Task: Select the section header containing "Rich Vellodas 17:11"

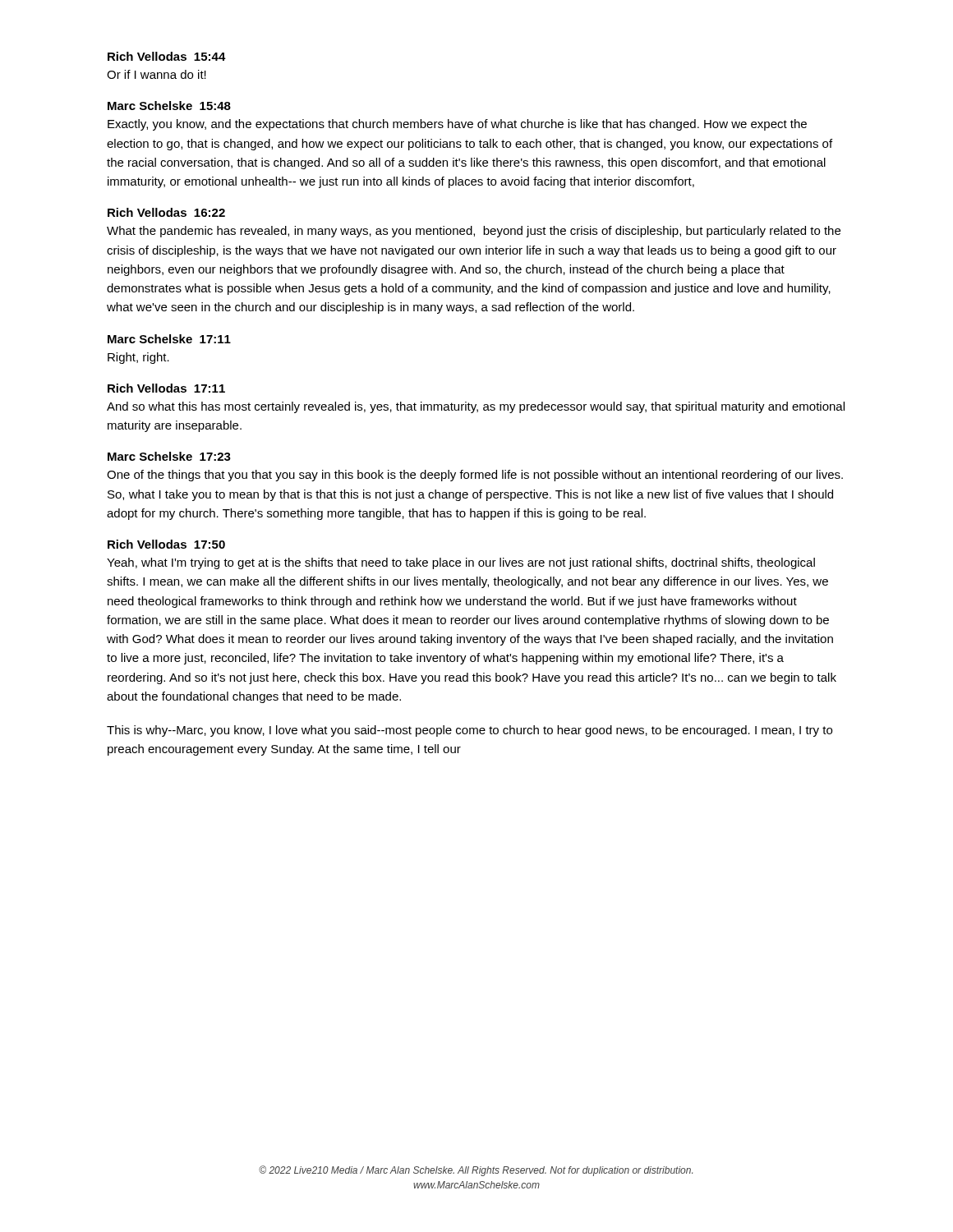Action: (166, 388)
